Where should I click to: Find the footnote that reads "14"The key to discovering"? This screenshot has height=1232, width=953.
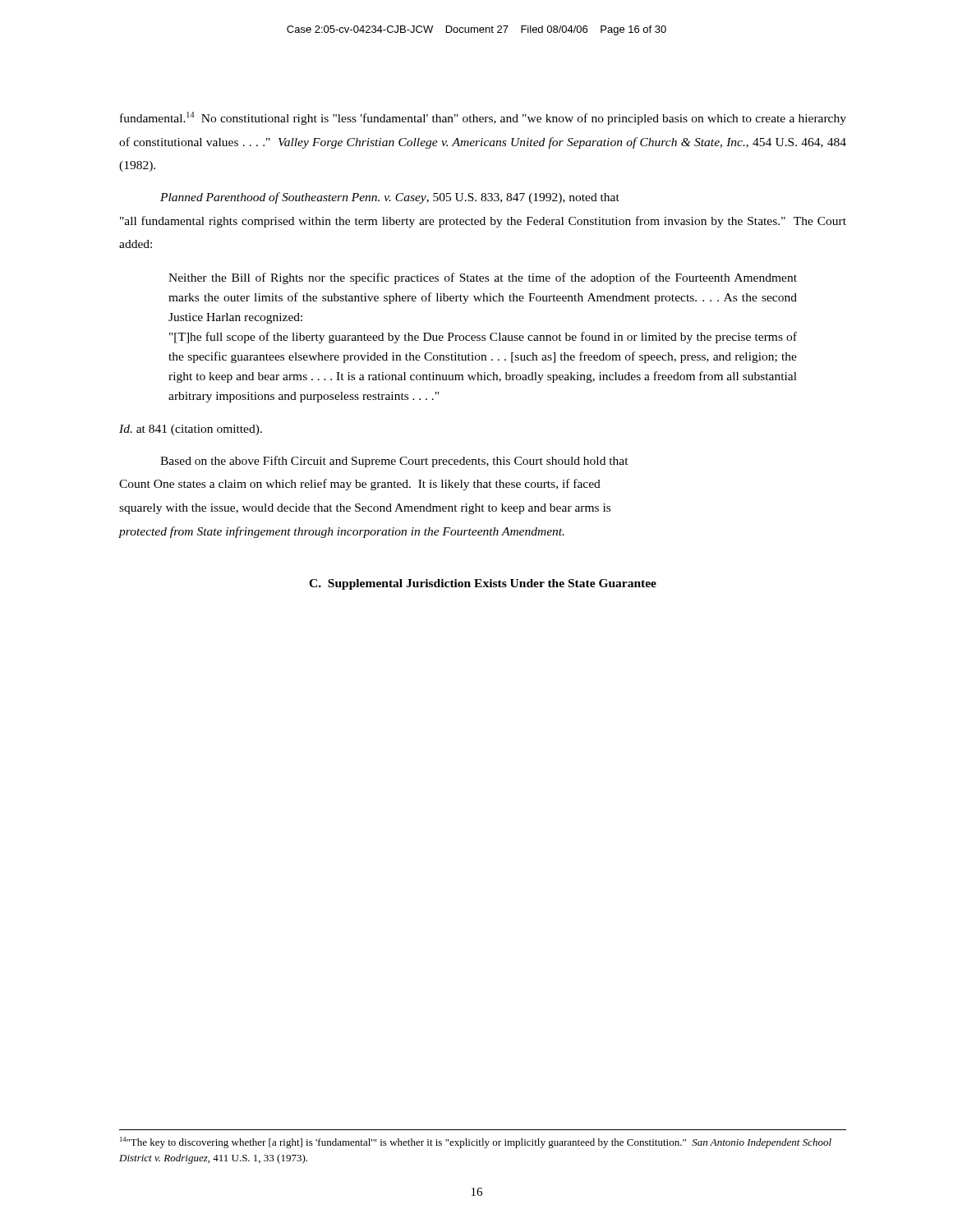(475, 1150)
